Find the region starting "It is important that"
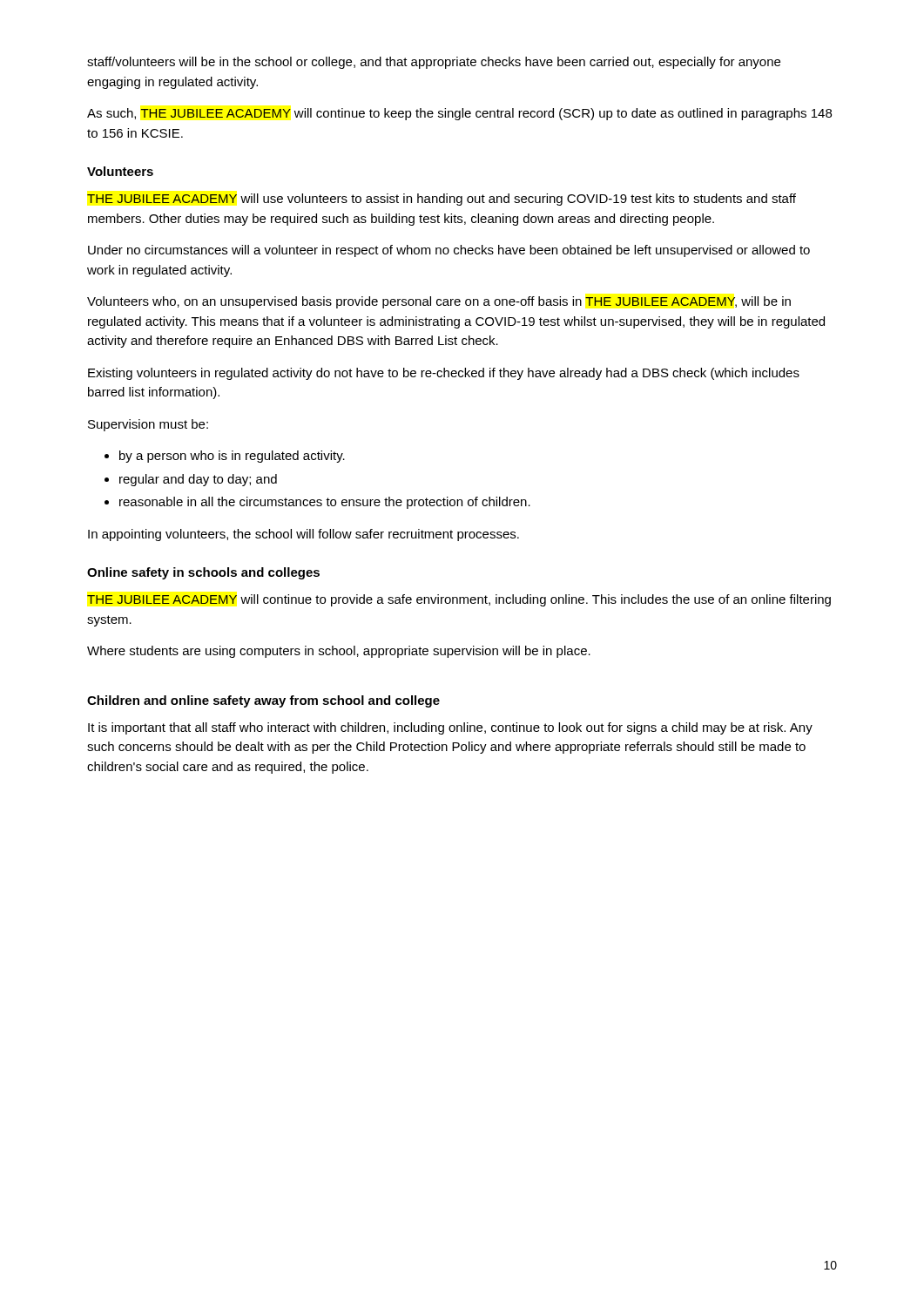Screen dimensions: 1307x924 point(462,747)
